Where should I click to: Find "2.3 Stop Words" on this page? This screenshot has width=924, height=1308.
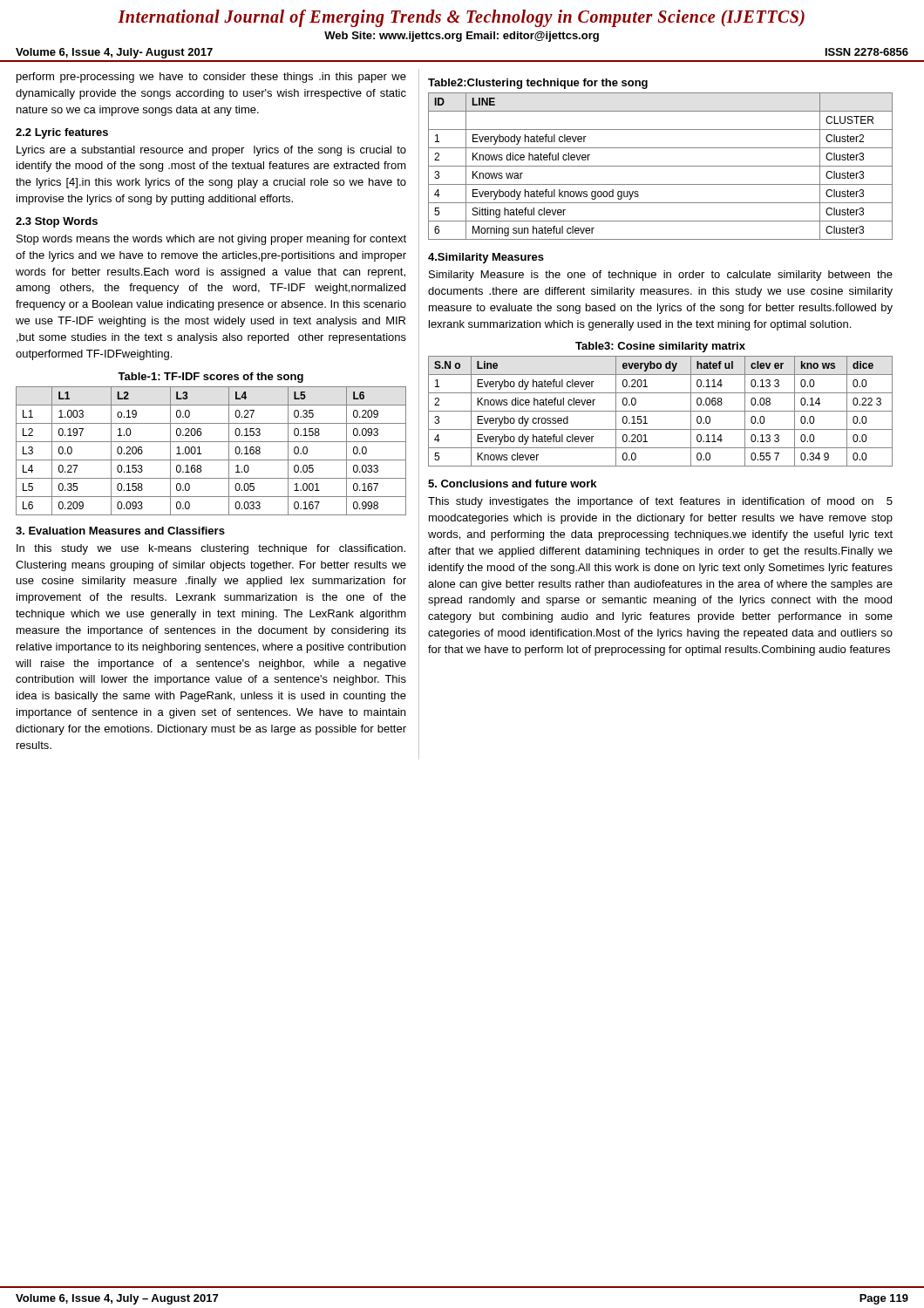[x=57, y=221]
